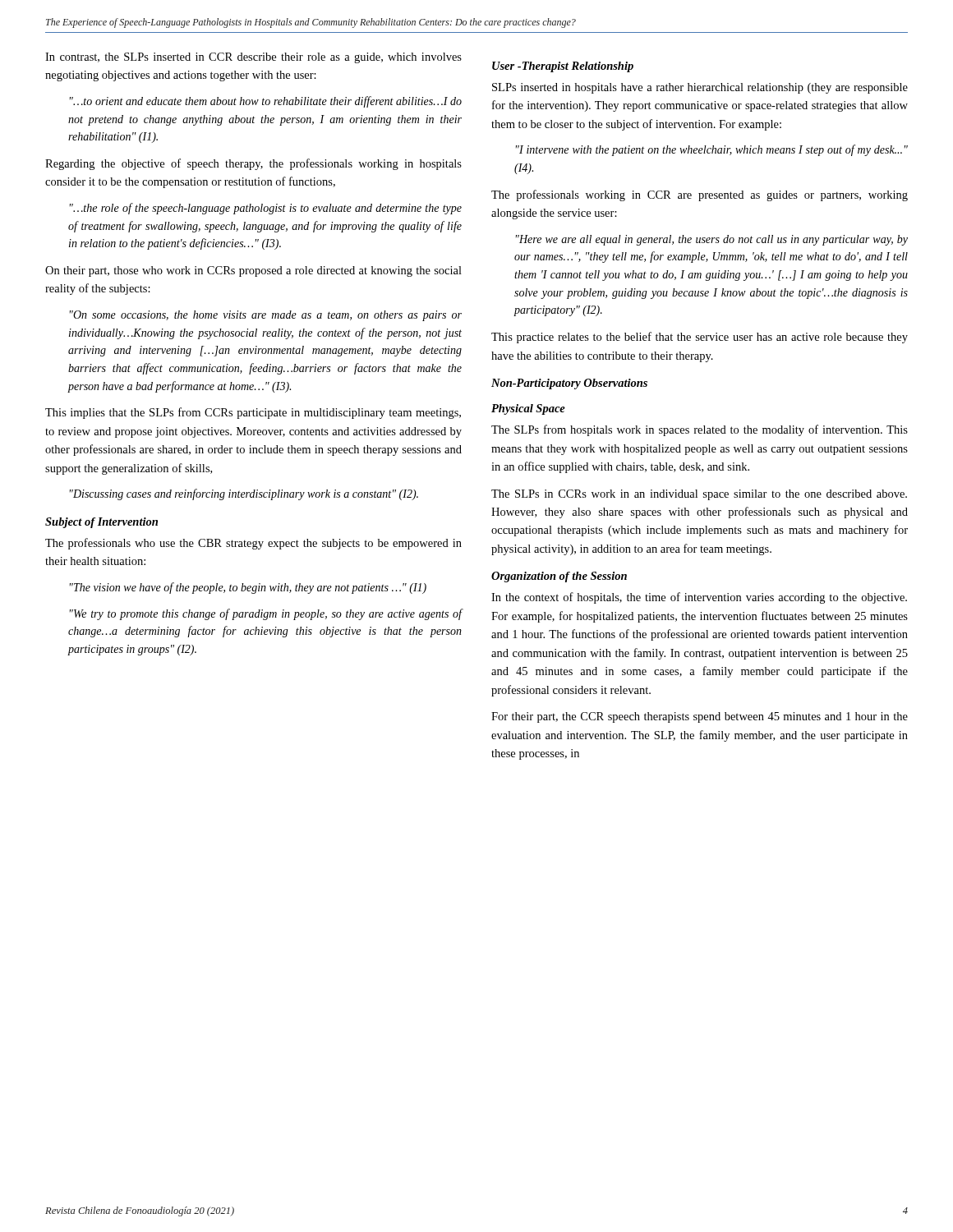953x1232 pixels.
Task: Find the section header with the text "User -Therapist Relationship"
Action: (x=562, y=66)
